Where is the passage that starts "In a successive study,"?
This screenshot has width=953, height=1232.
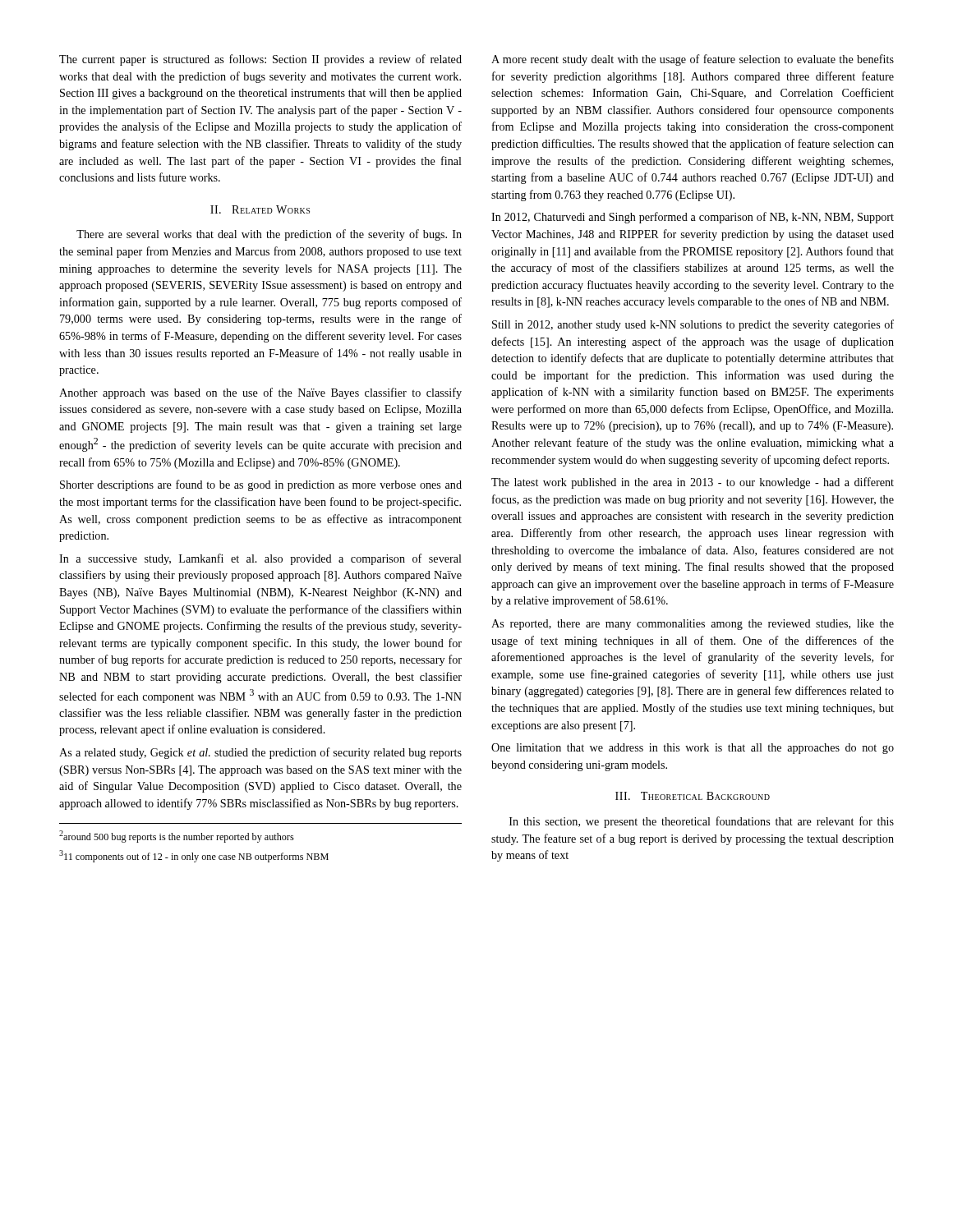(260, 644)
